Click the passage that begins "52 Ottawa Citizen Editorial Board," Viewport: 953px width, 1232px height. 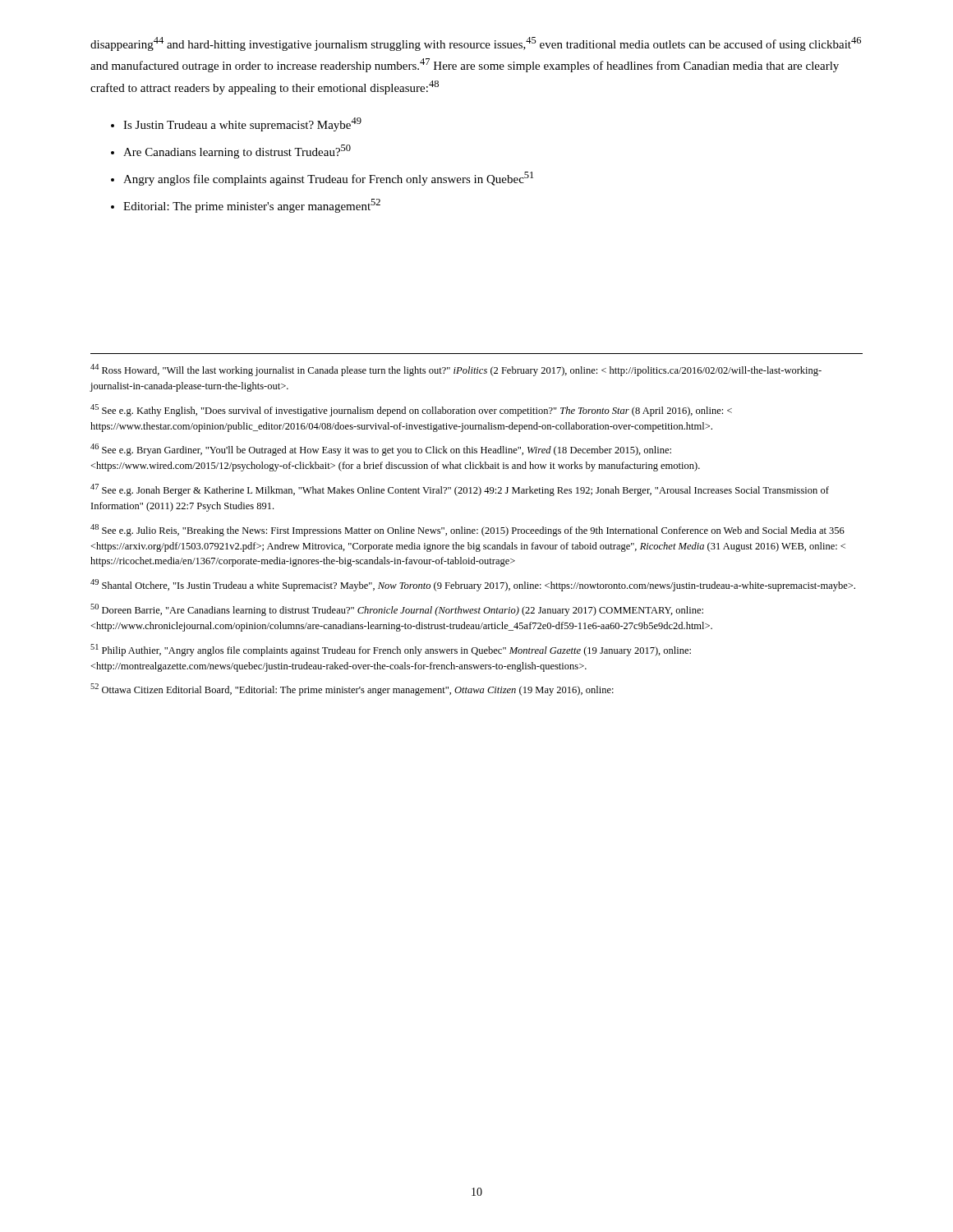tap(352, 689)
